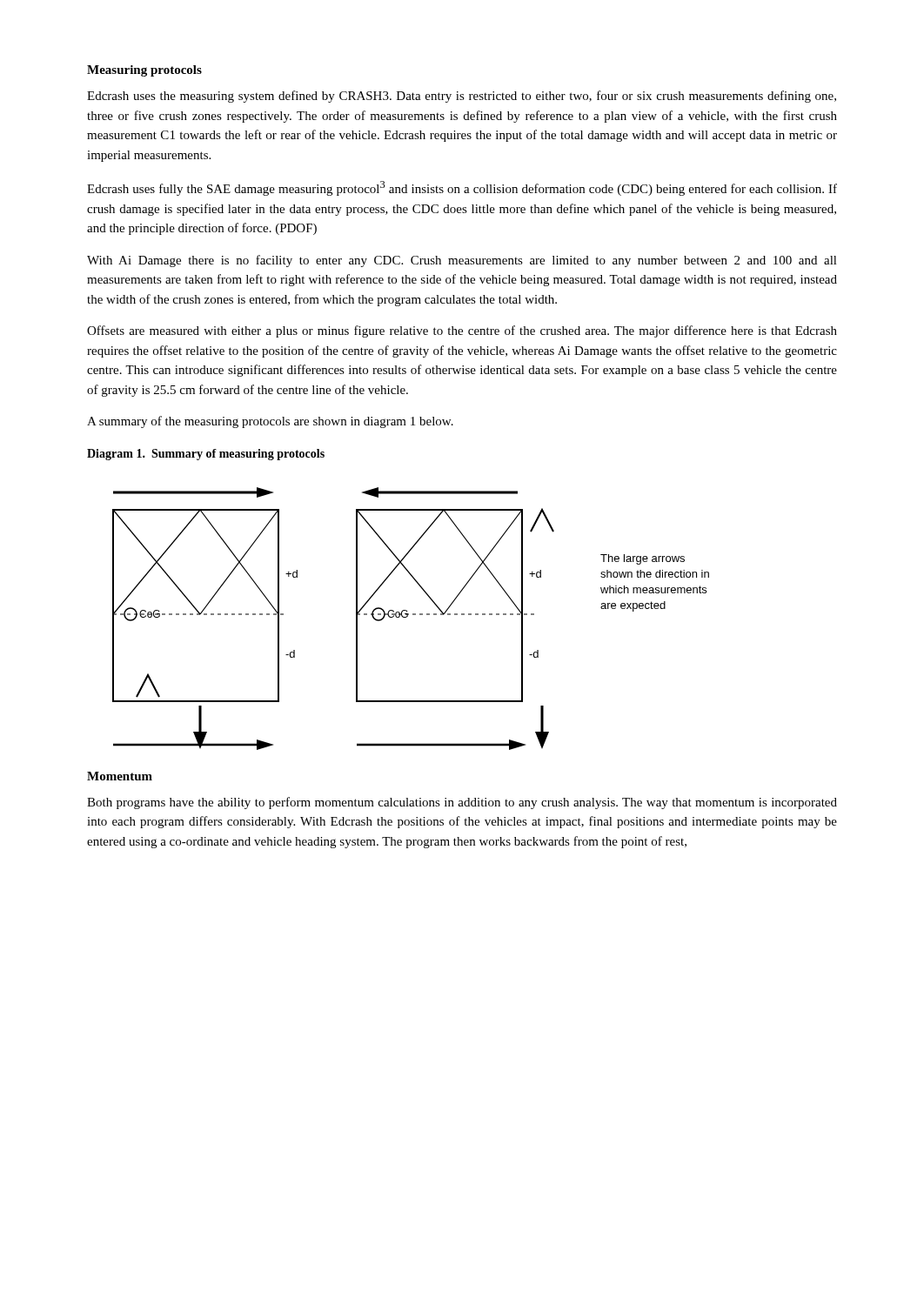Locate the text block that reads "A summary of the measuring protocols are"

270,421
